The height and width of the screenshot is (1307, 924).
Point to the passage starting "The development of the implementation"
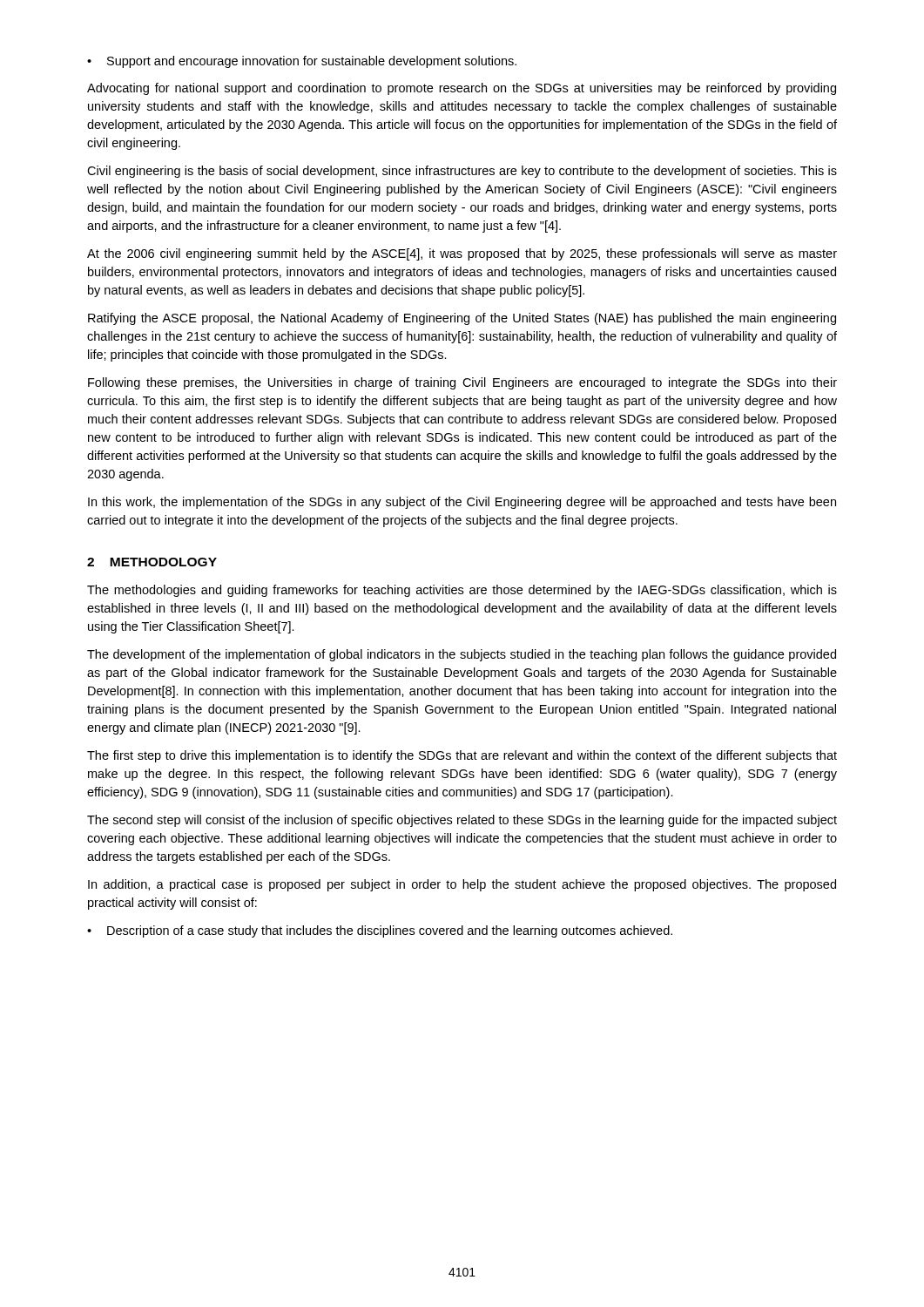(x=462, y=691)
